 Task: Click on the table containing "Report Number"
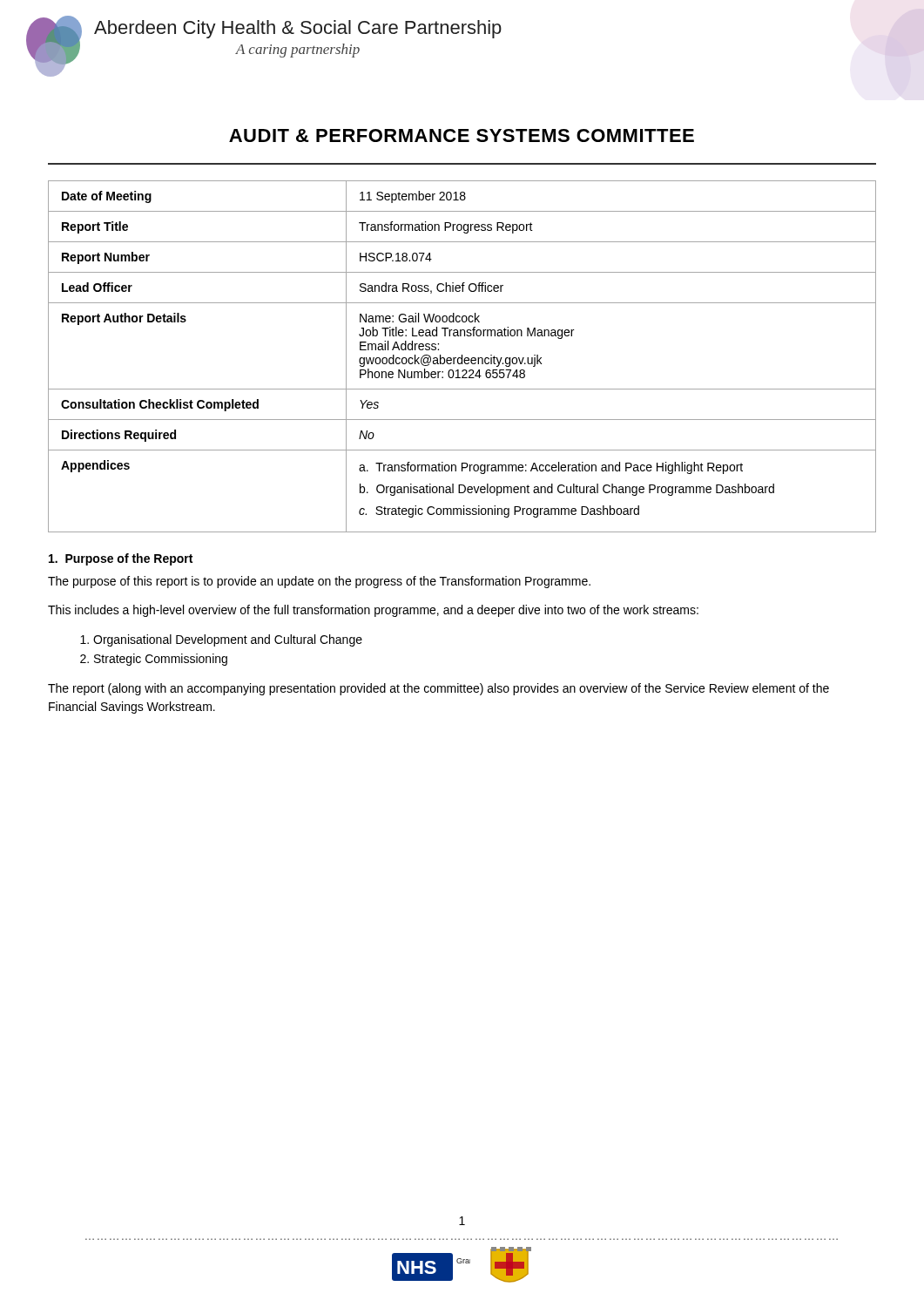click(x=462, y=356)
